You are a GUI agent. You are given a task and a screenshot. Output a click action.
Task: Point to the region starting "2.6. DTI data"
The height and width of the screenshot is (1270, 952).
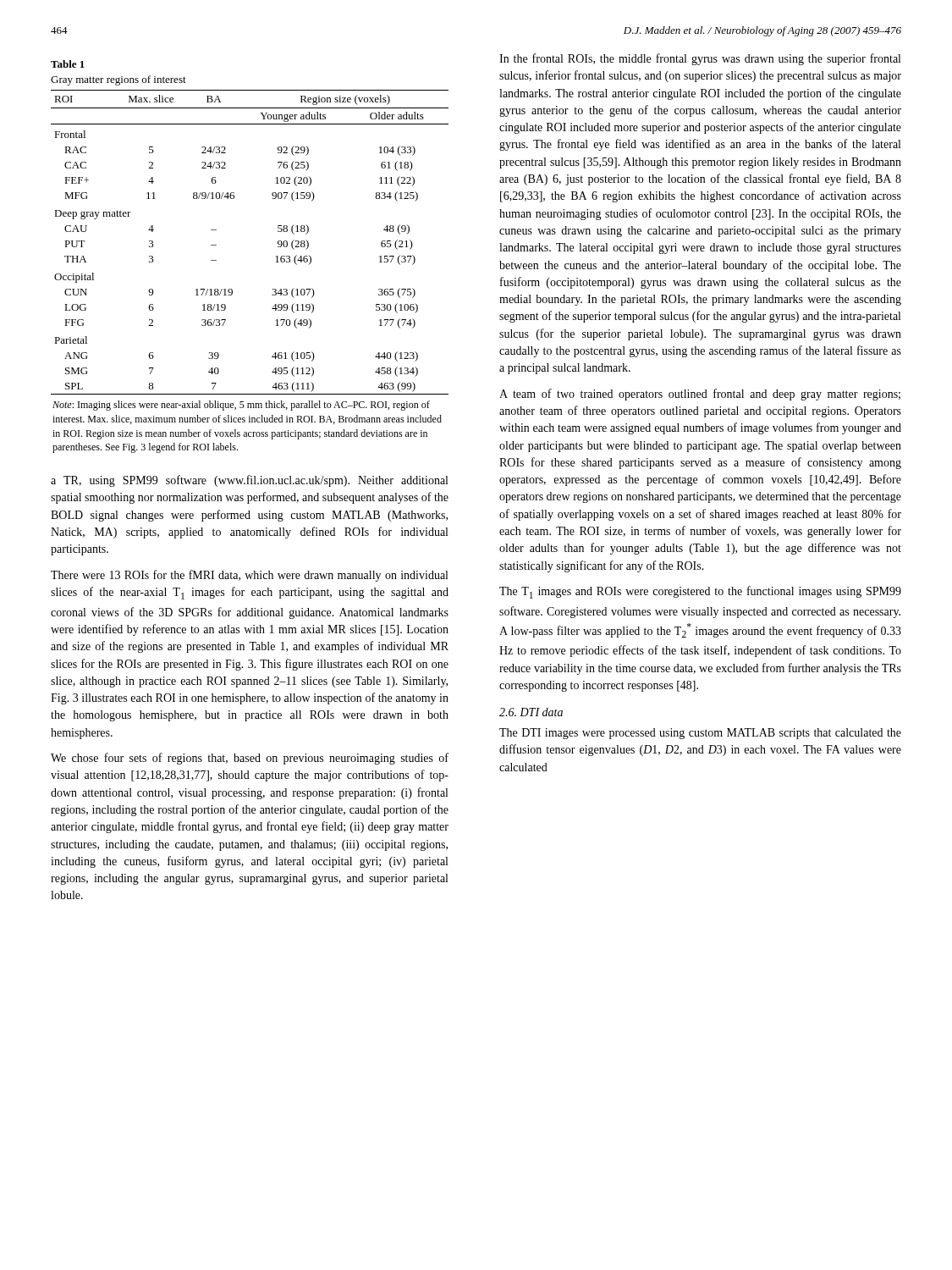coord(531,713)
